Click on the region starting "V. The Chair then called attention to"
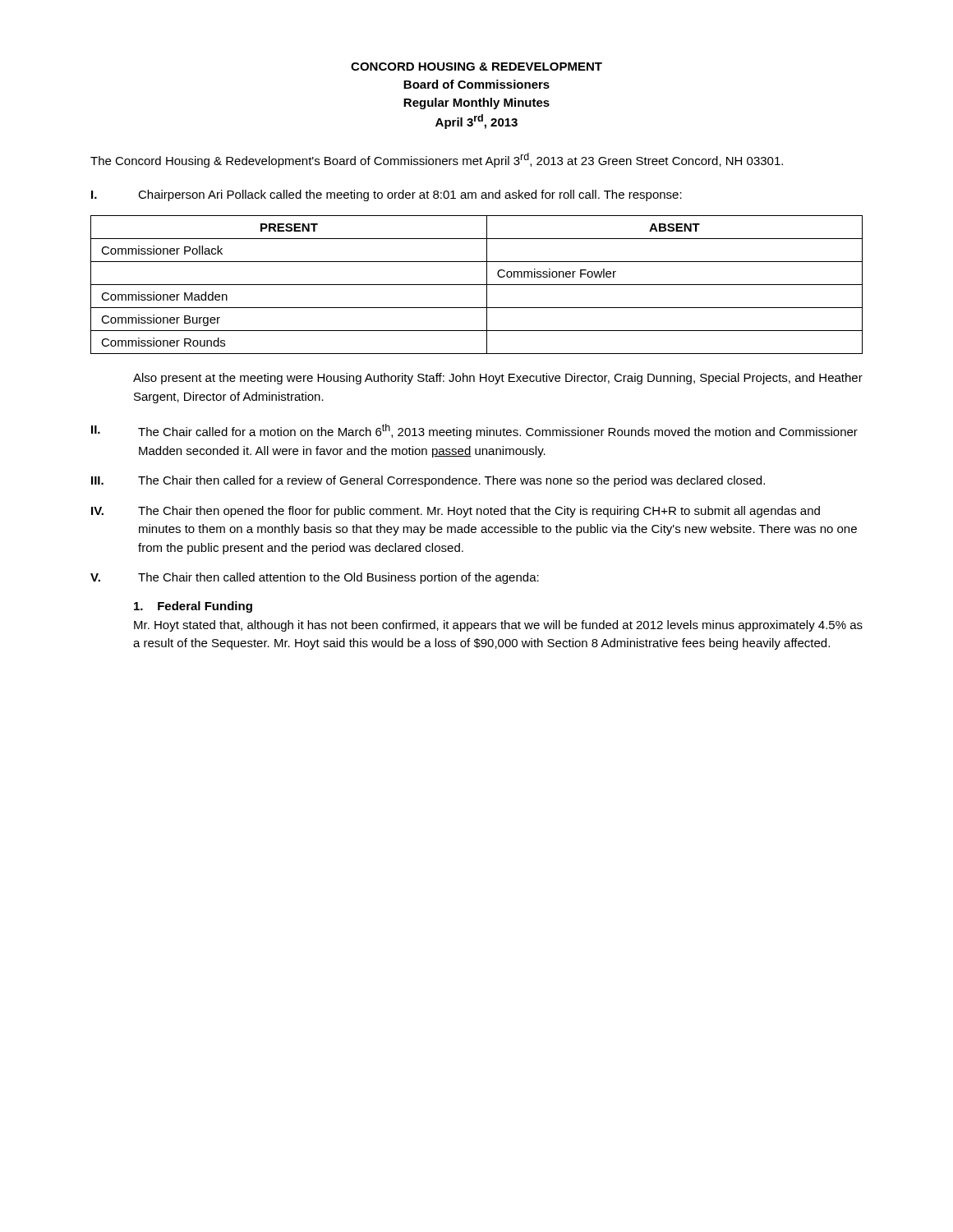 click(x=476, y=578)
